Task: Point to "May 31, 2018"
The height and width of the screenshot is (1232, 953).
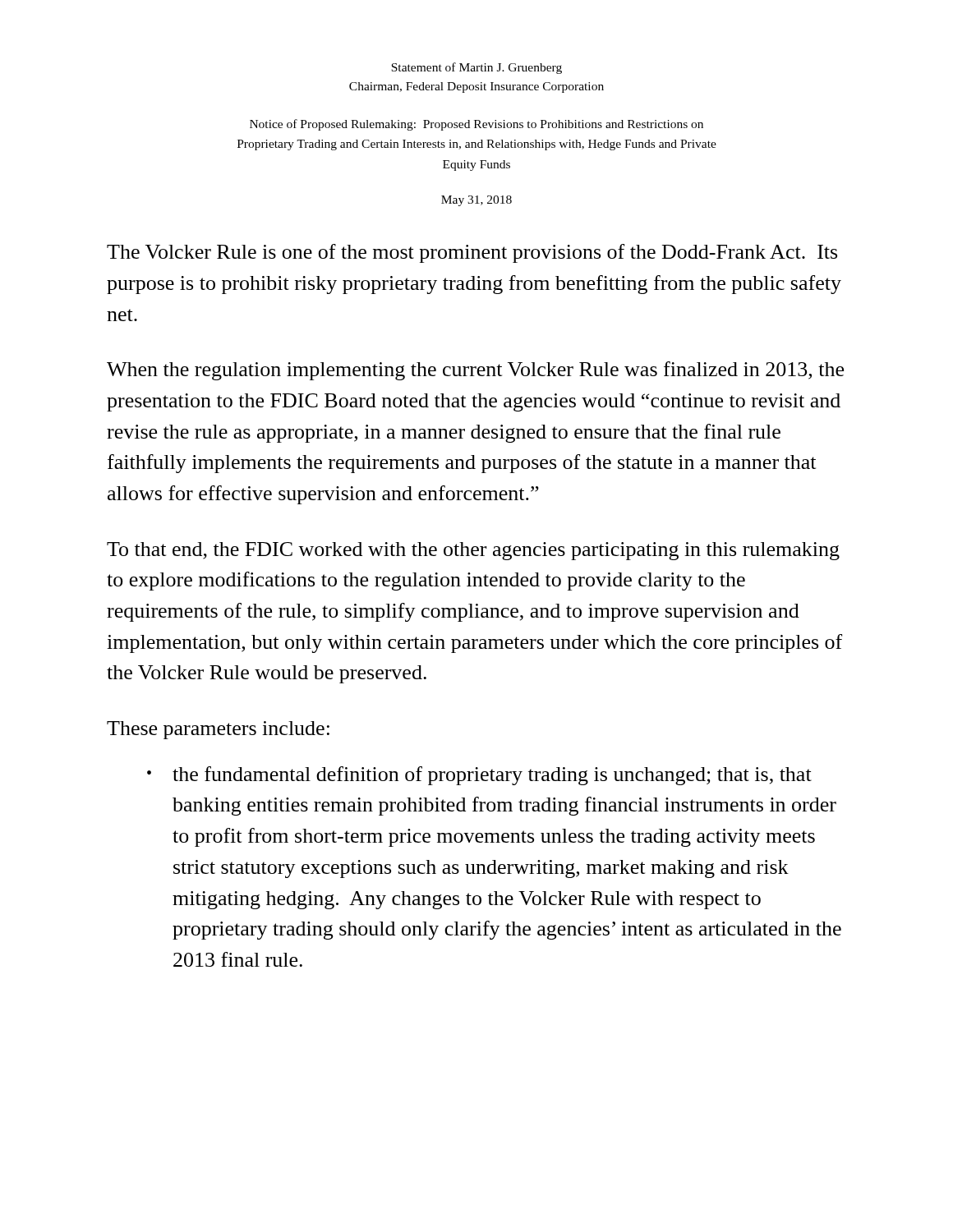Action: tap(476, 199)
